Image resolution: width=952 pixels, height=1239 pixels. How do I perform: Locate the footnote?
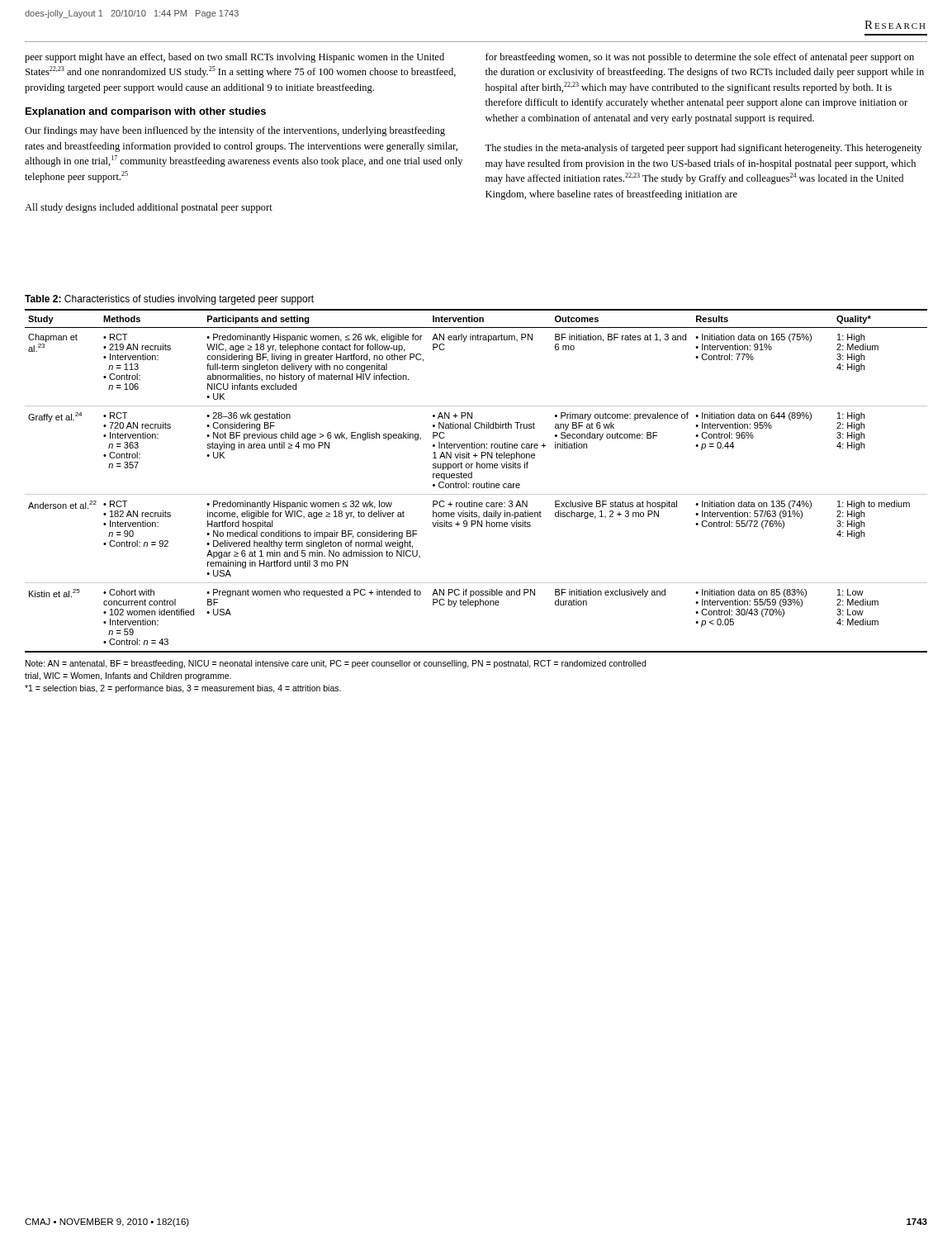pyautogui.click(x=336, y=676)
